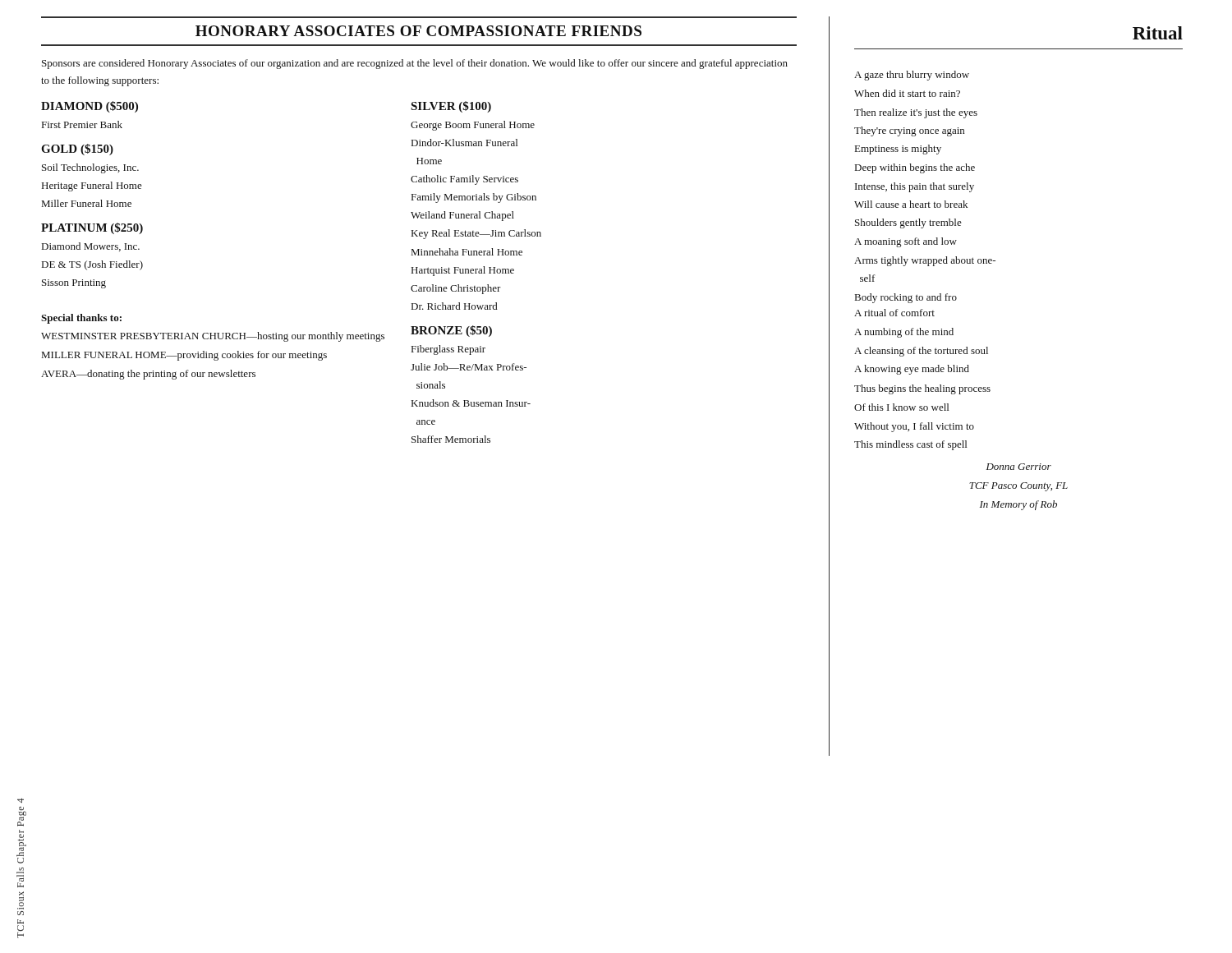
Task: Select the text starting "DIAMOND ($500)"
Action: pos(90,106)
